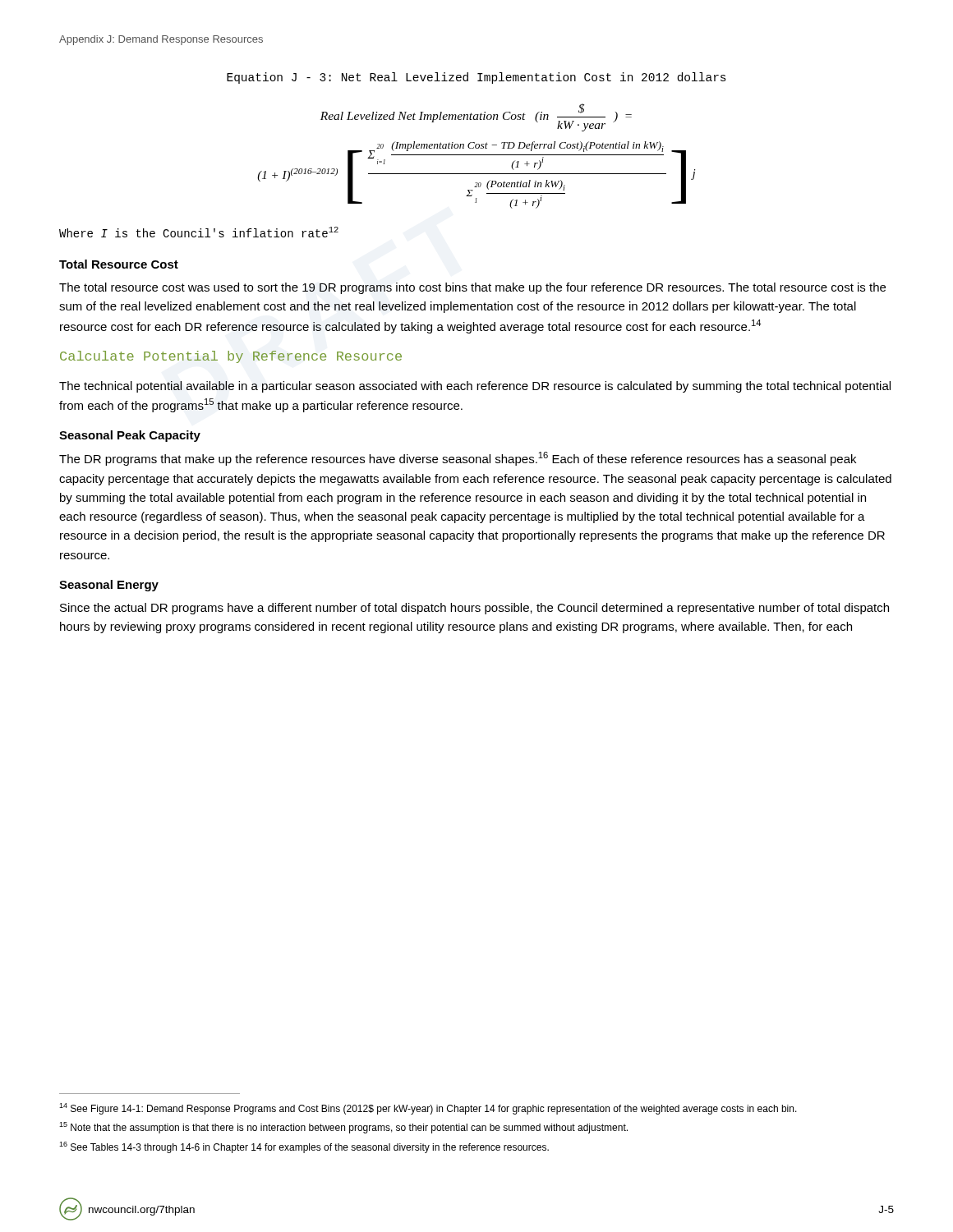Screen dimensions: 1232x953
Task: Click on the text starting "Total Resource Cost"
Action: click(x=119, y=264)
